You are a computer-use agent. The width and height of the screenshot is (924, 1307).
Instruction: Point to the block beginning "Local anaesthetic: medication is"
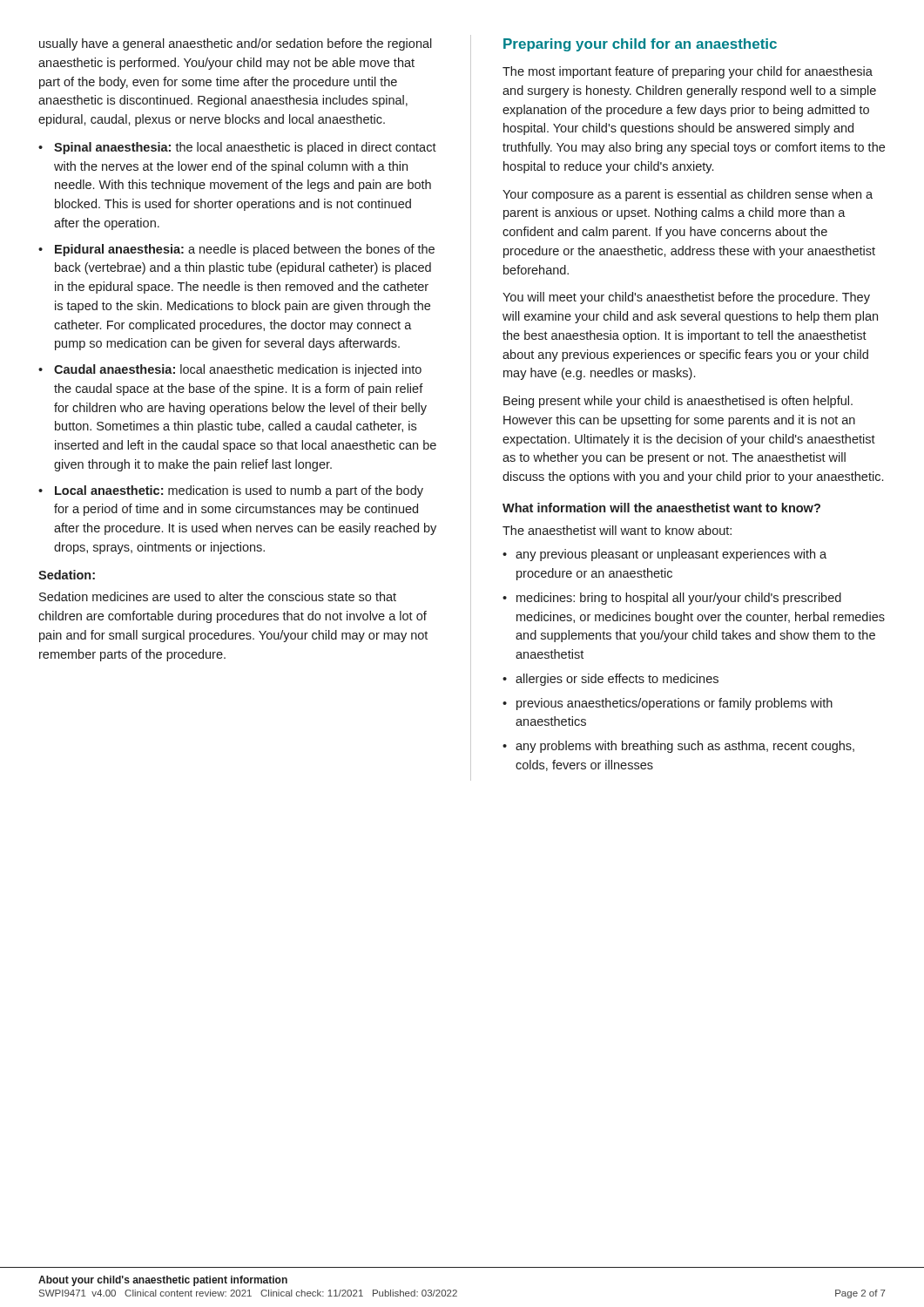239,519
